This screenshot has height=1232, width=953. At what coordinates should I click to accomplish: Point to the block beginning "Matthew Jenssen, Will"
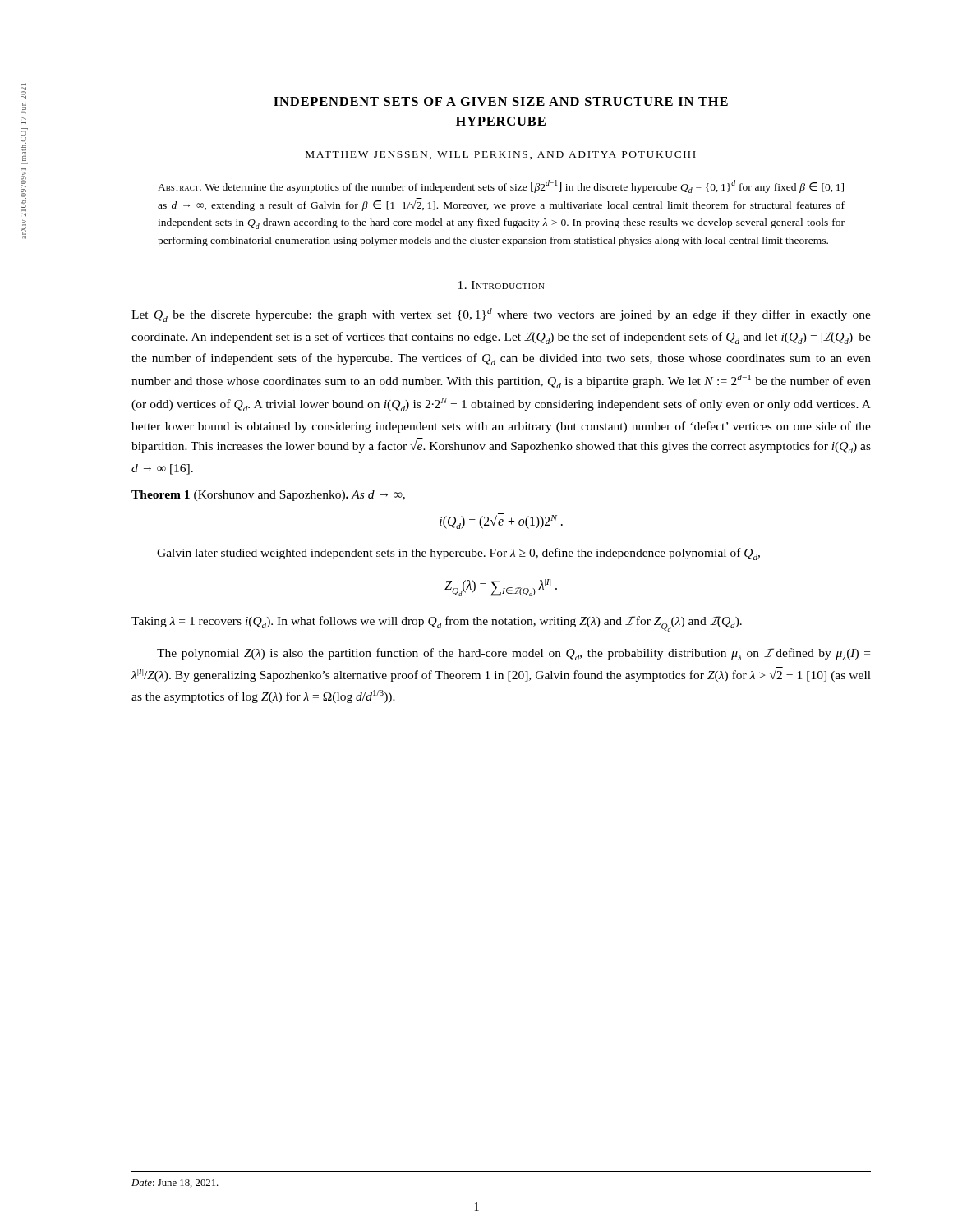coord(501,154)
